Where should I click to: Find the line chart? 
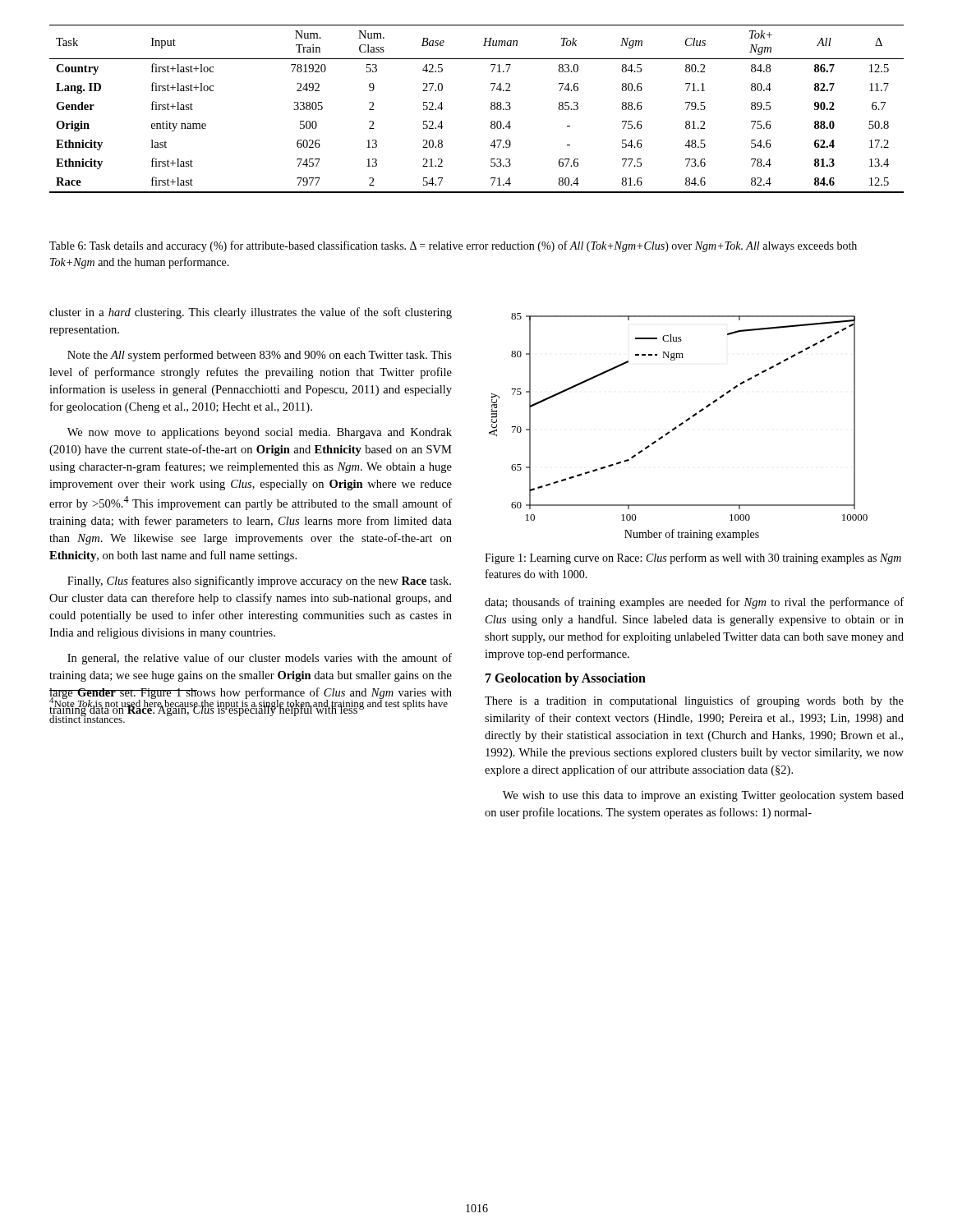(686, 425)
